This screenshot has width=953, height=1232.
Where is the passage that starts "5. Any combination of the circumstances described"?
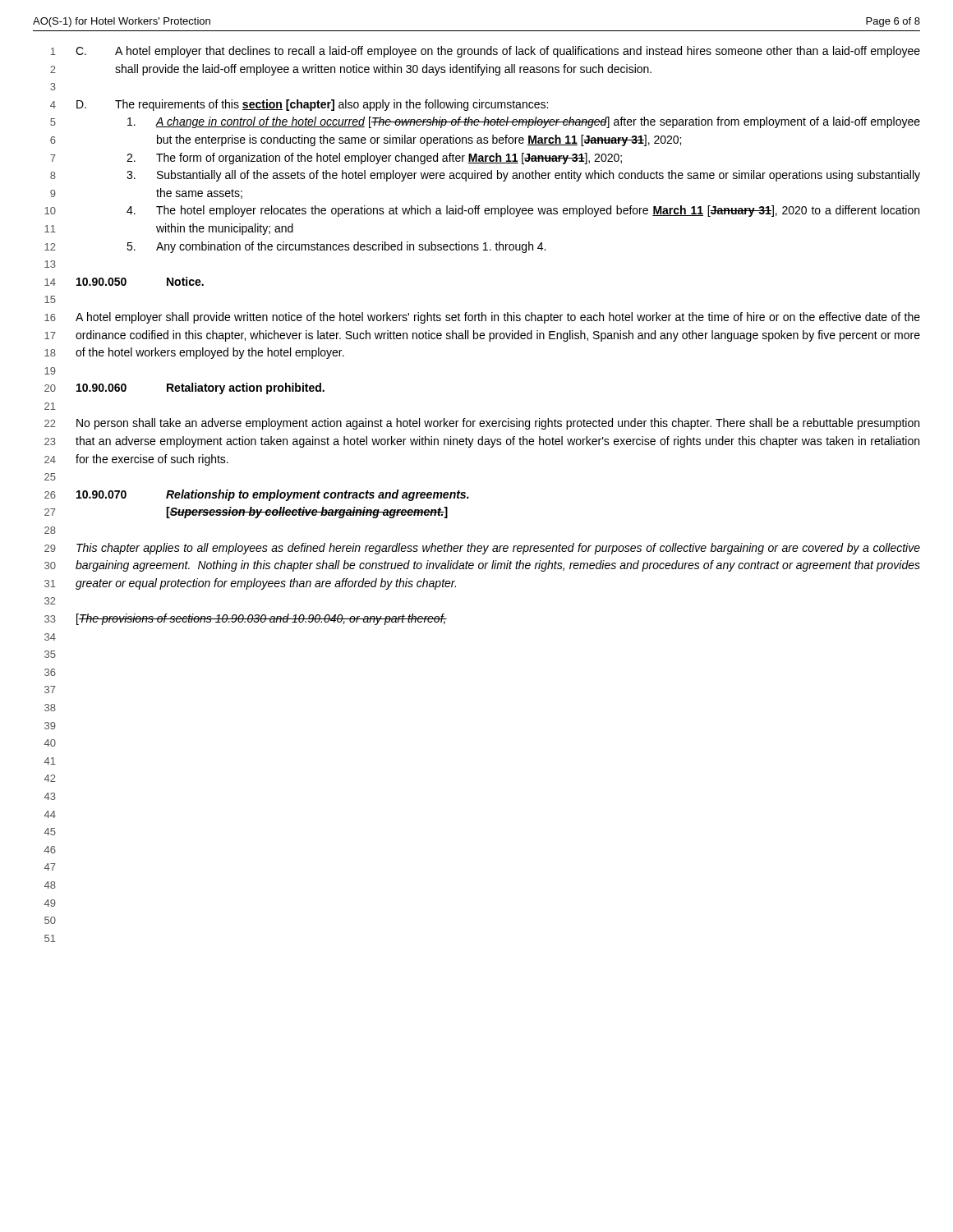pos(523,247)
